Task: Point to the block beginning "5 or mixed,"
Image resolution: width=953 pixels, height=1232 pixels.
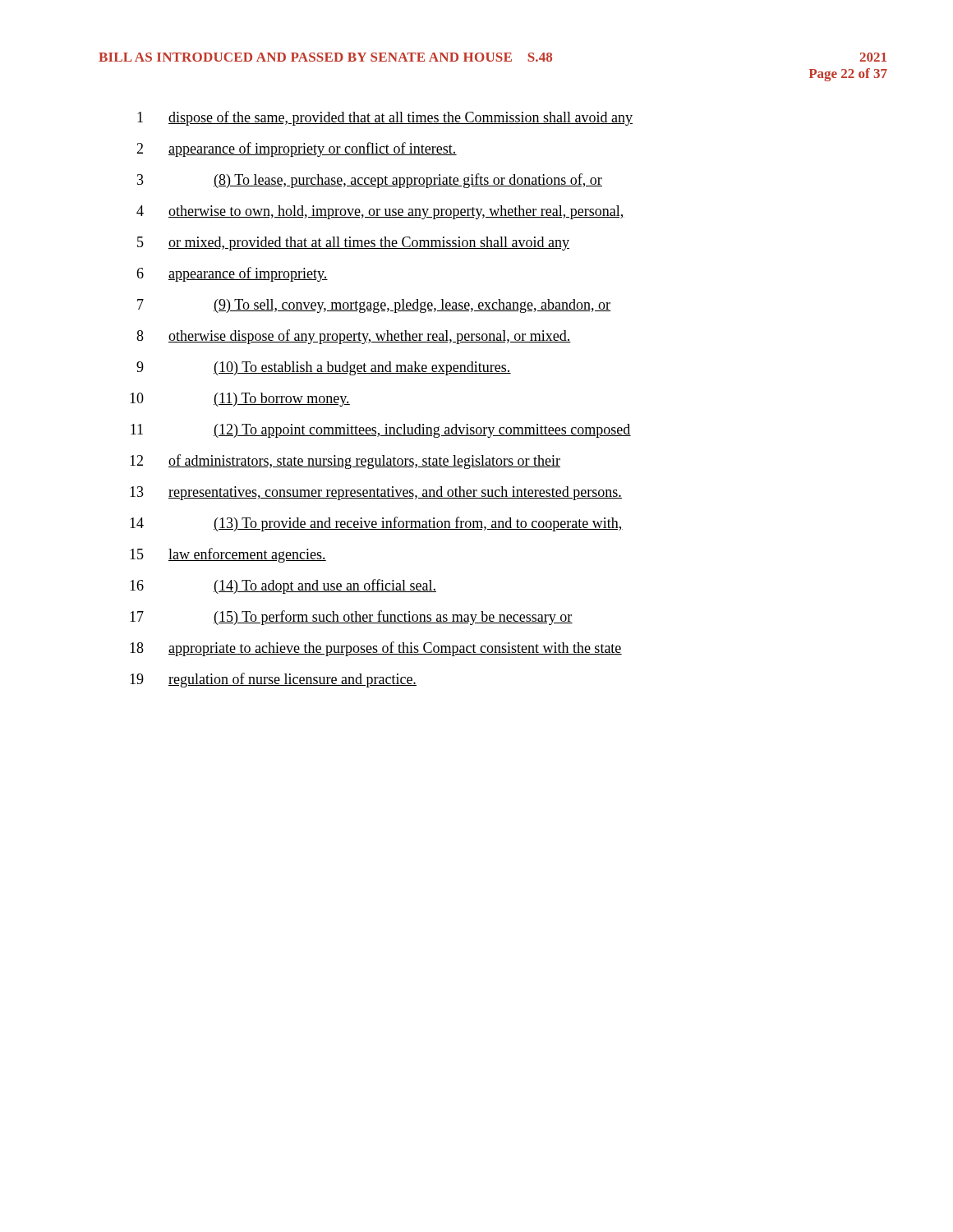Action: 493,243
